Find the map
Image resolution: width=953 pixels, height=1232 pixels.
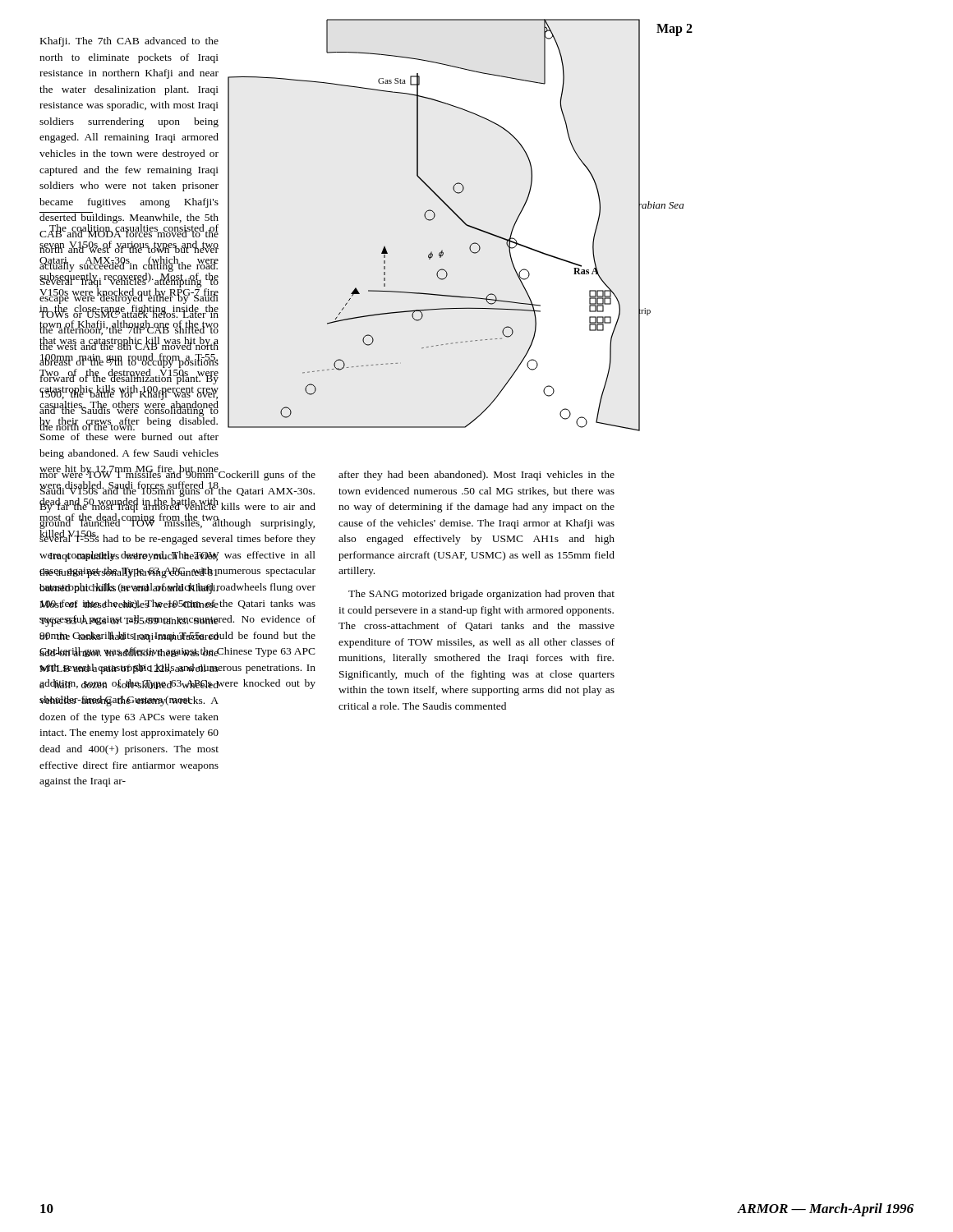point(467,235)
